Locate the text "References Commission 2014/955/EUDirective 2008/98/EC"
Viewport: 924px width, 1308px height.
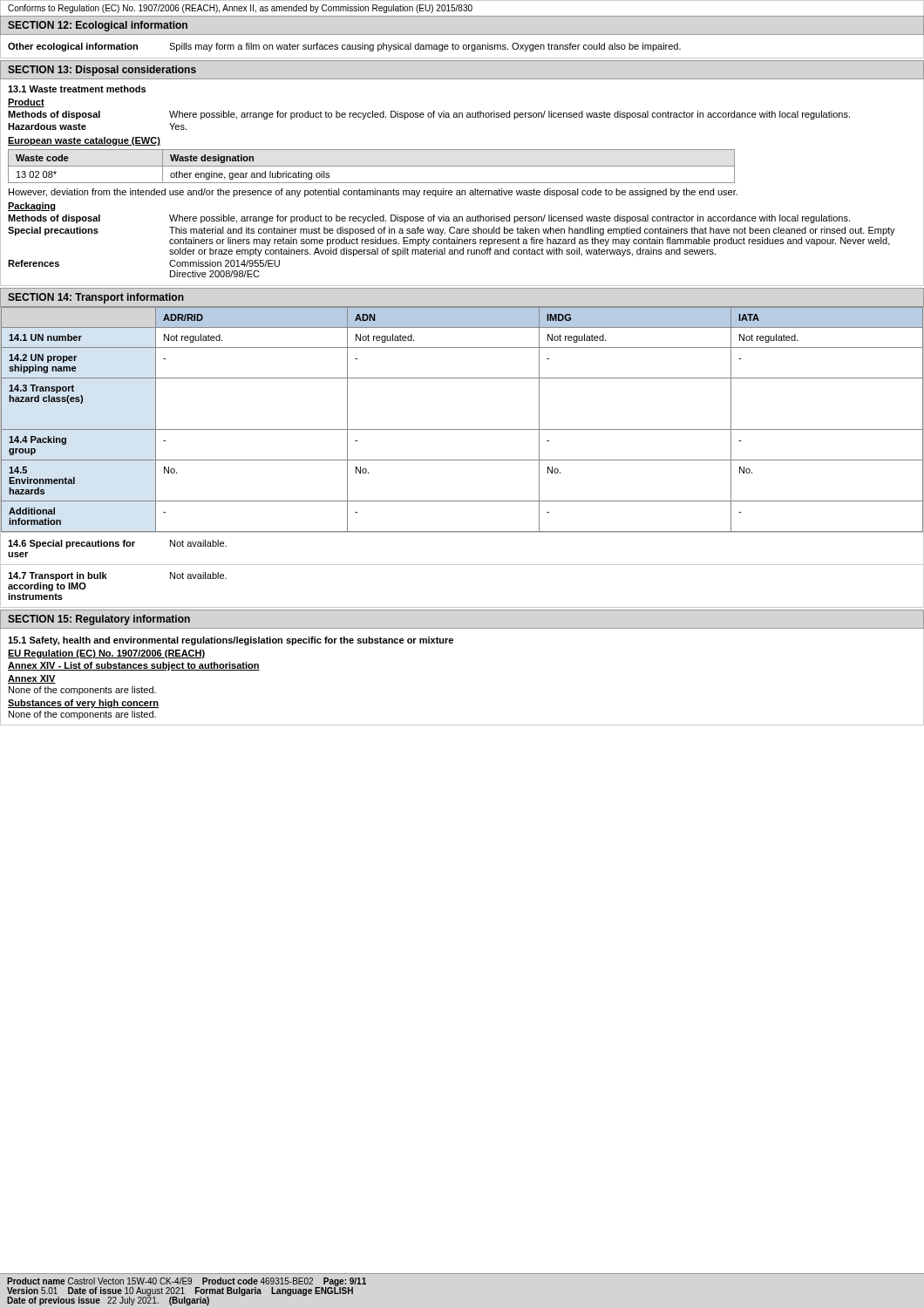point(22,263)
